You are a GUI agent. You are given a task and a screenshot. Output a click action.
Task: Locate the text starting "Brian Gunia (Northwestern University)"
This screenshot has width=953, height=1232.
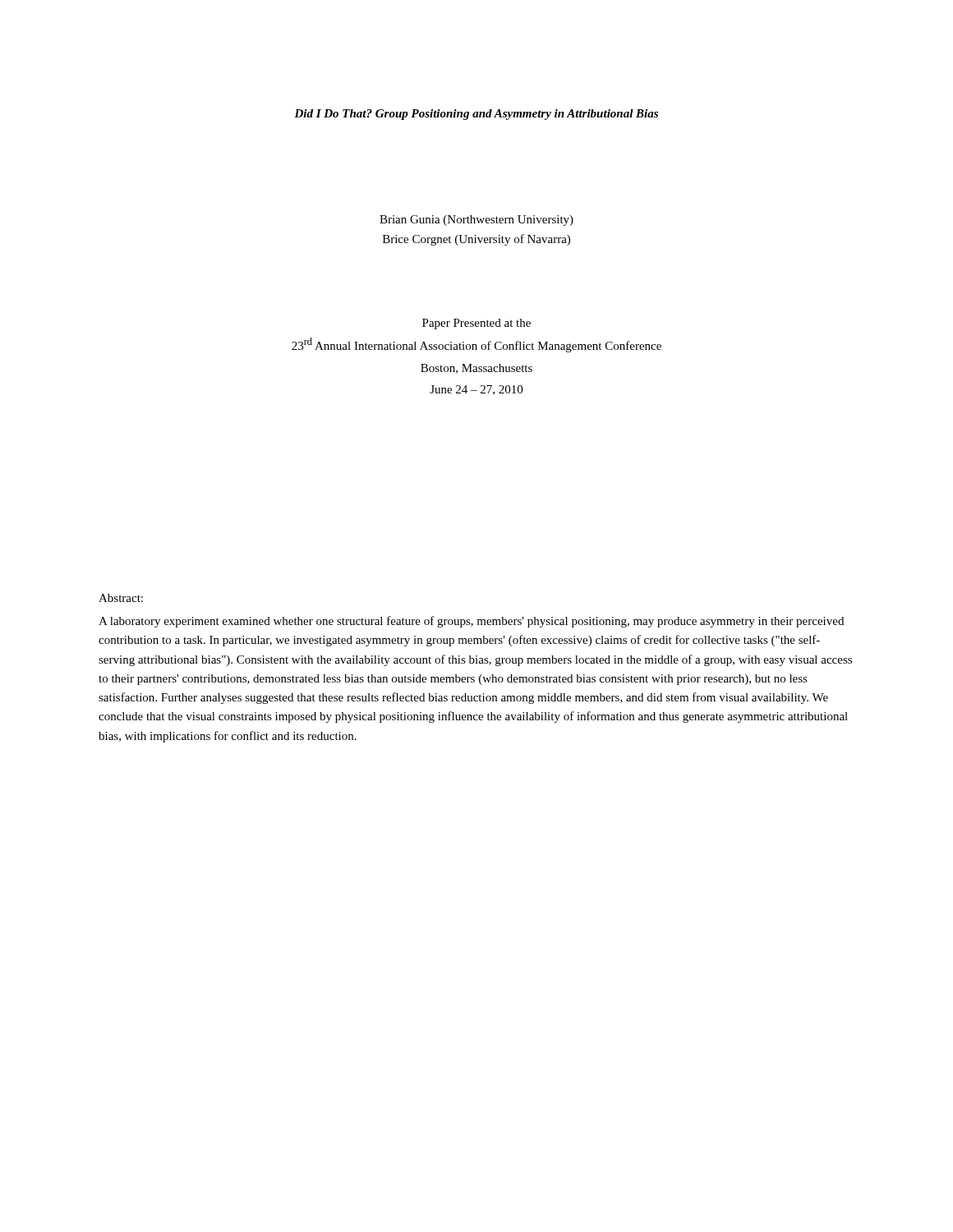coord(476,229)
